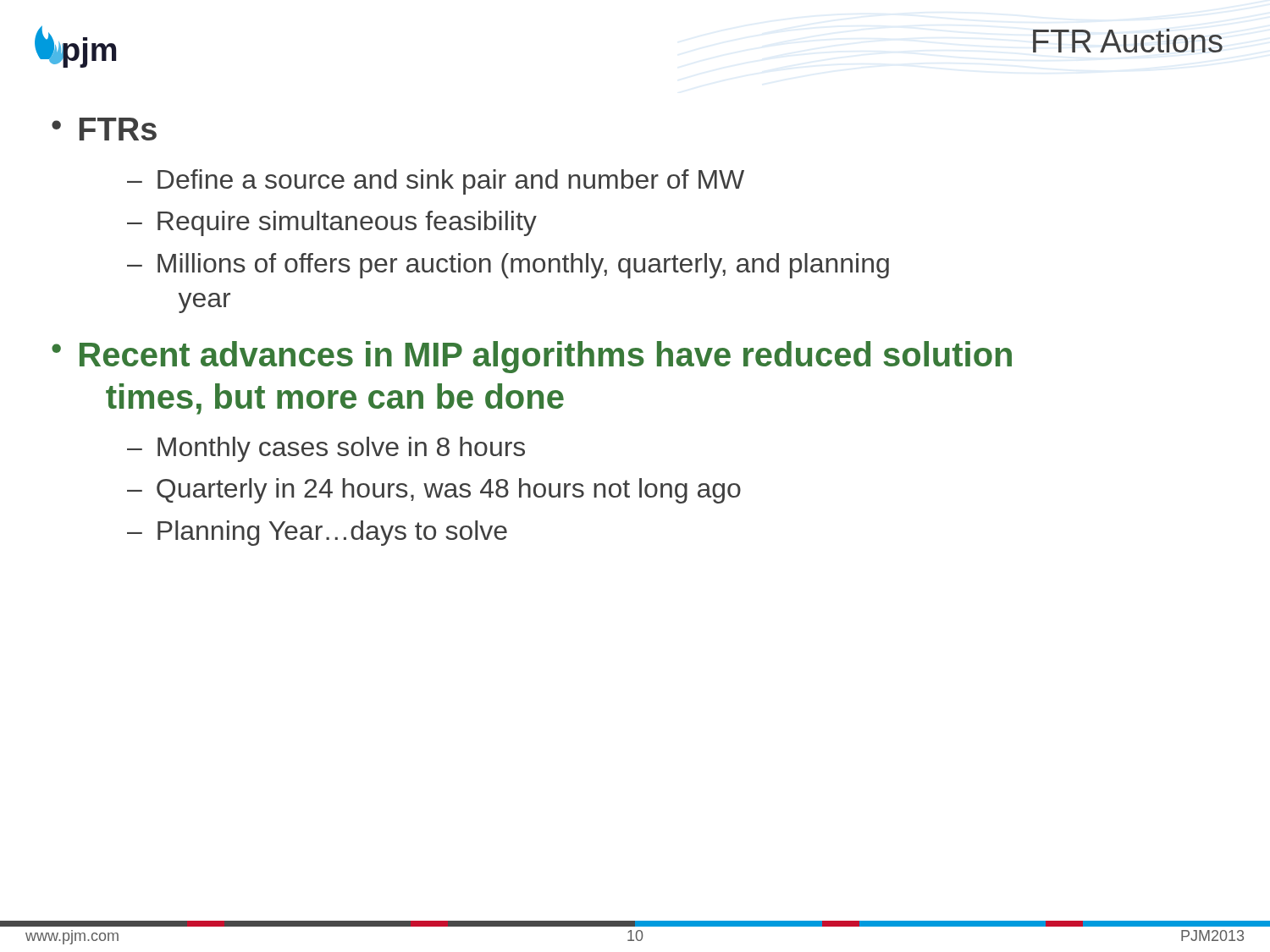Locate the block of text that opens with "– Millions of offers per auction (monthly,"
The height and width of the screenshot is (952, 1270).
point(509,281)
